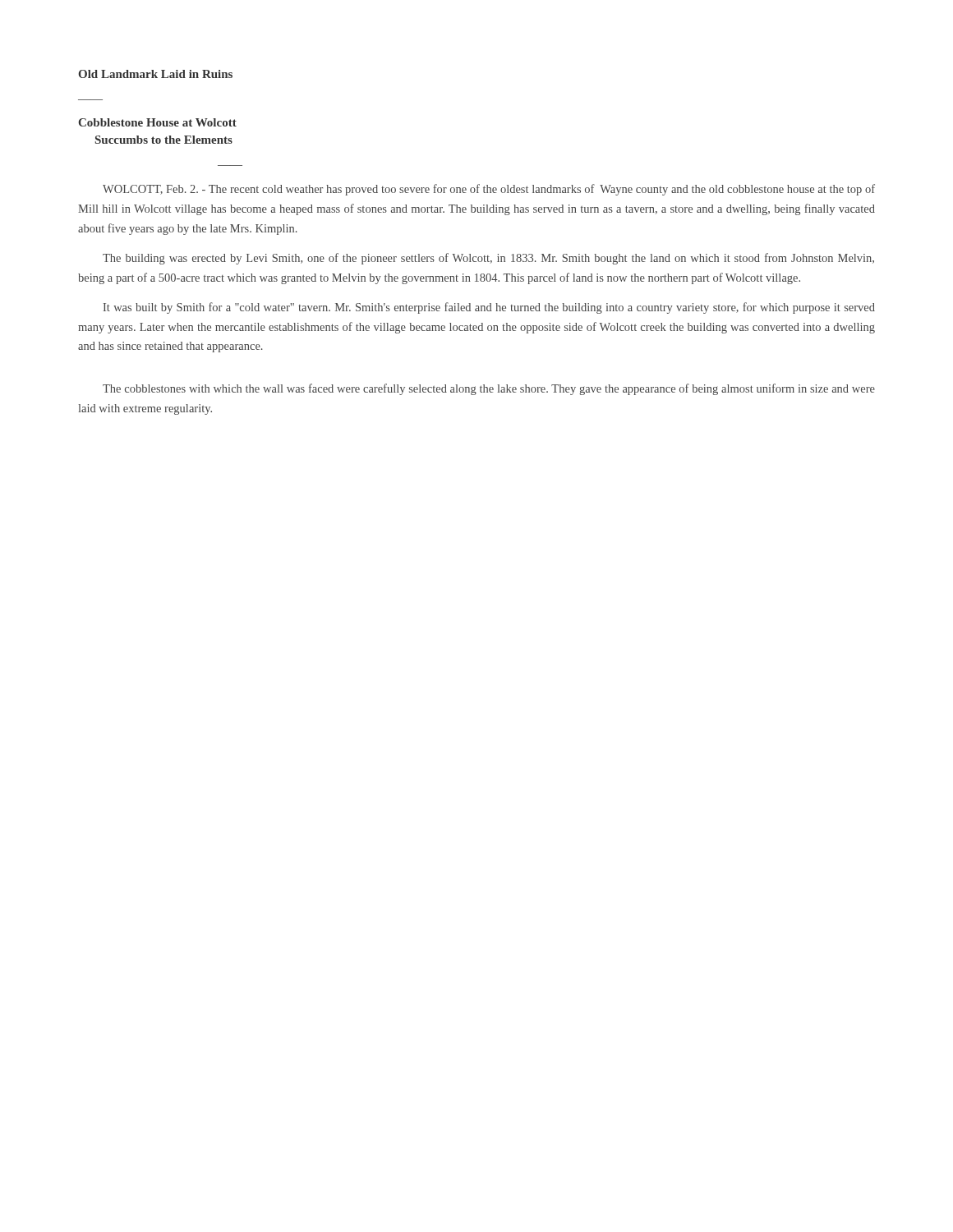Locate the block of text that opens with "The cobblestones with"
Viewport: 953px width, 1232px height.
pos(476,399)
